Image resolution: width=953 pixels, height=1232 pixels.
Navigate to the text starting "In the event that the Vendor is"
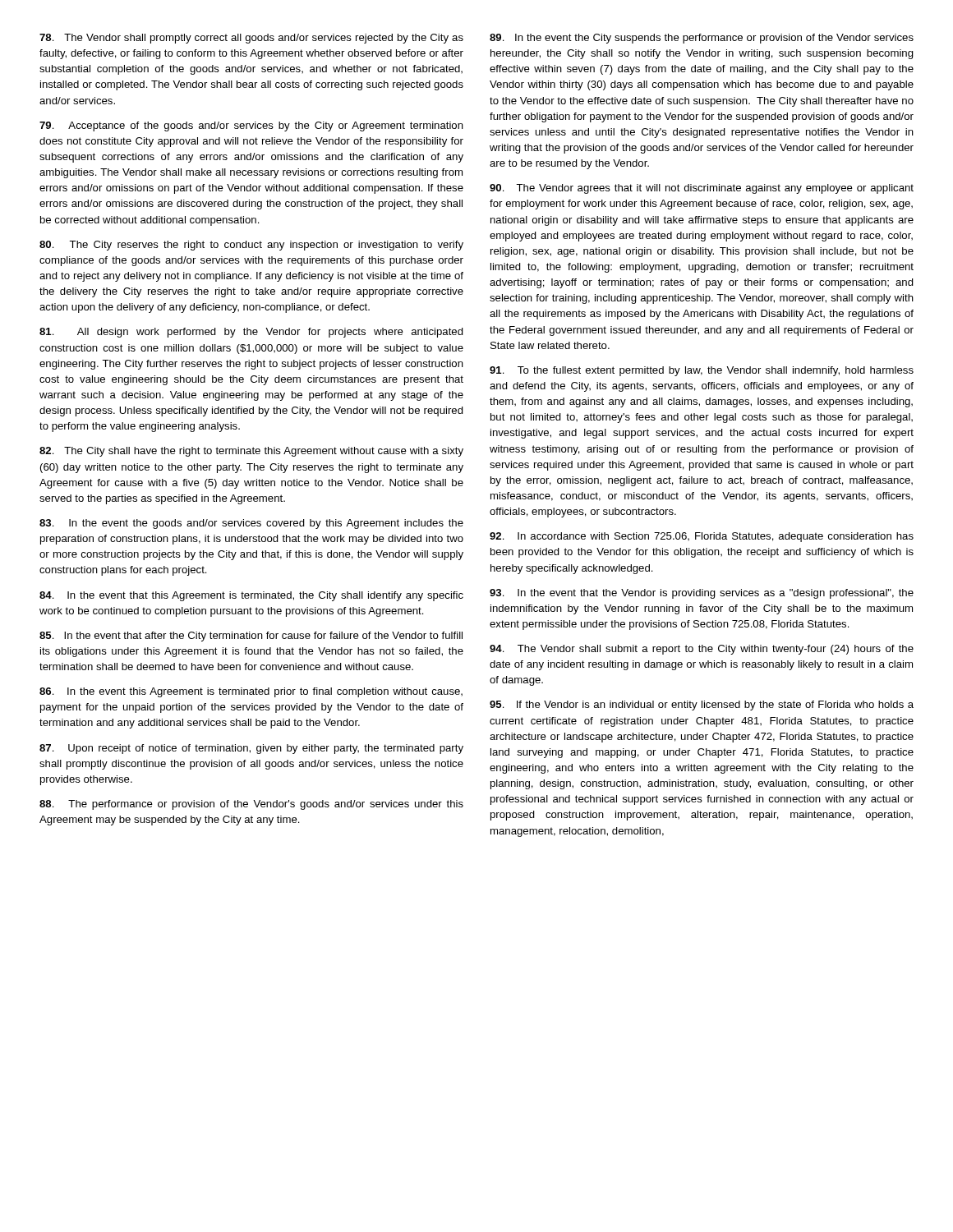pyautogui.click(x=702, y=608)
